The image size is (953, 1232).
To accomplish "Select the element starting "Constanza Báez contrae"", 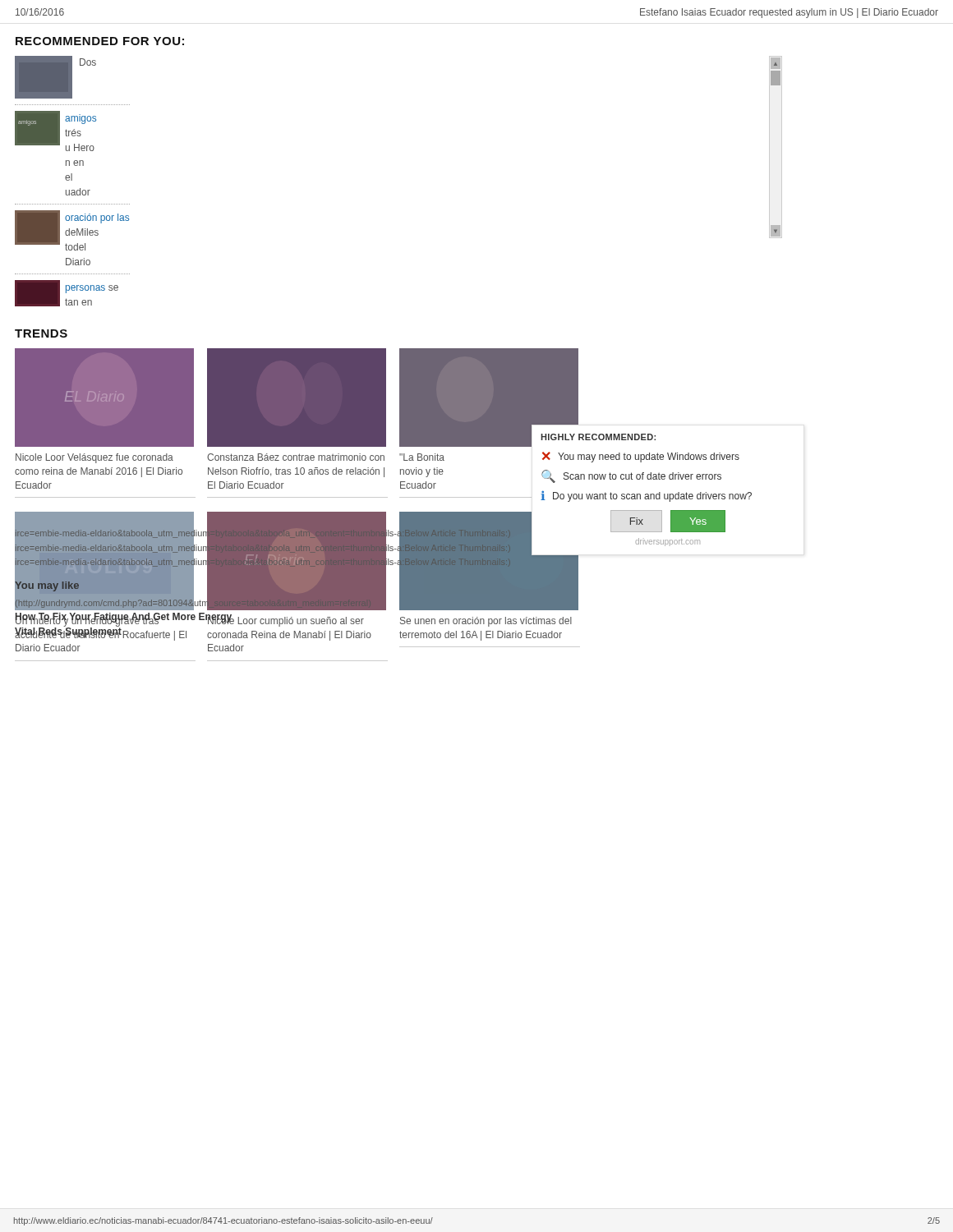I will coord(296,471).
